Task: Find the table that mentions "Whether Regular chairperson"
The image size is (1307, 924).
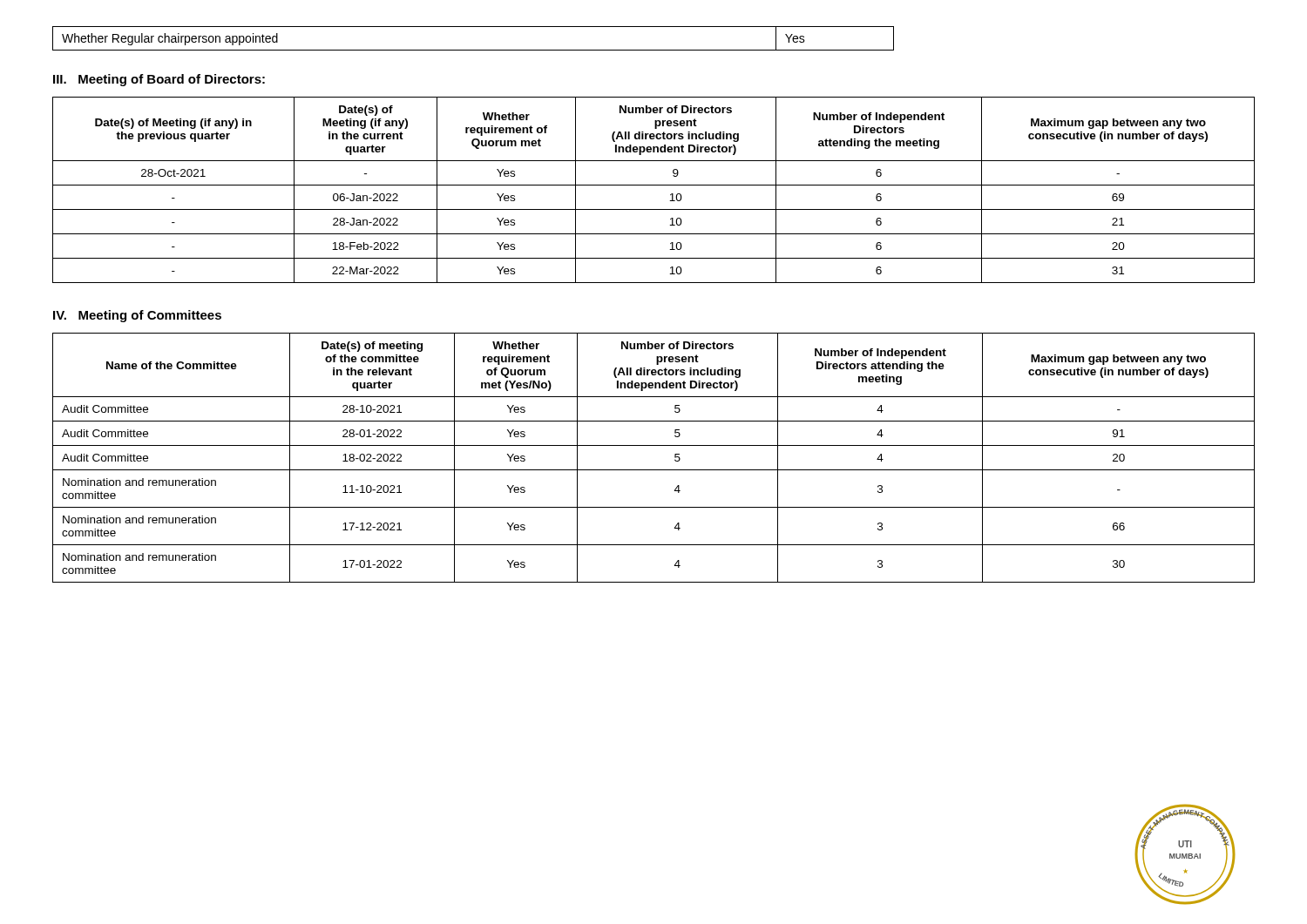Action: [x=654, y=38]
